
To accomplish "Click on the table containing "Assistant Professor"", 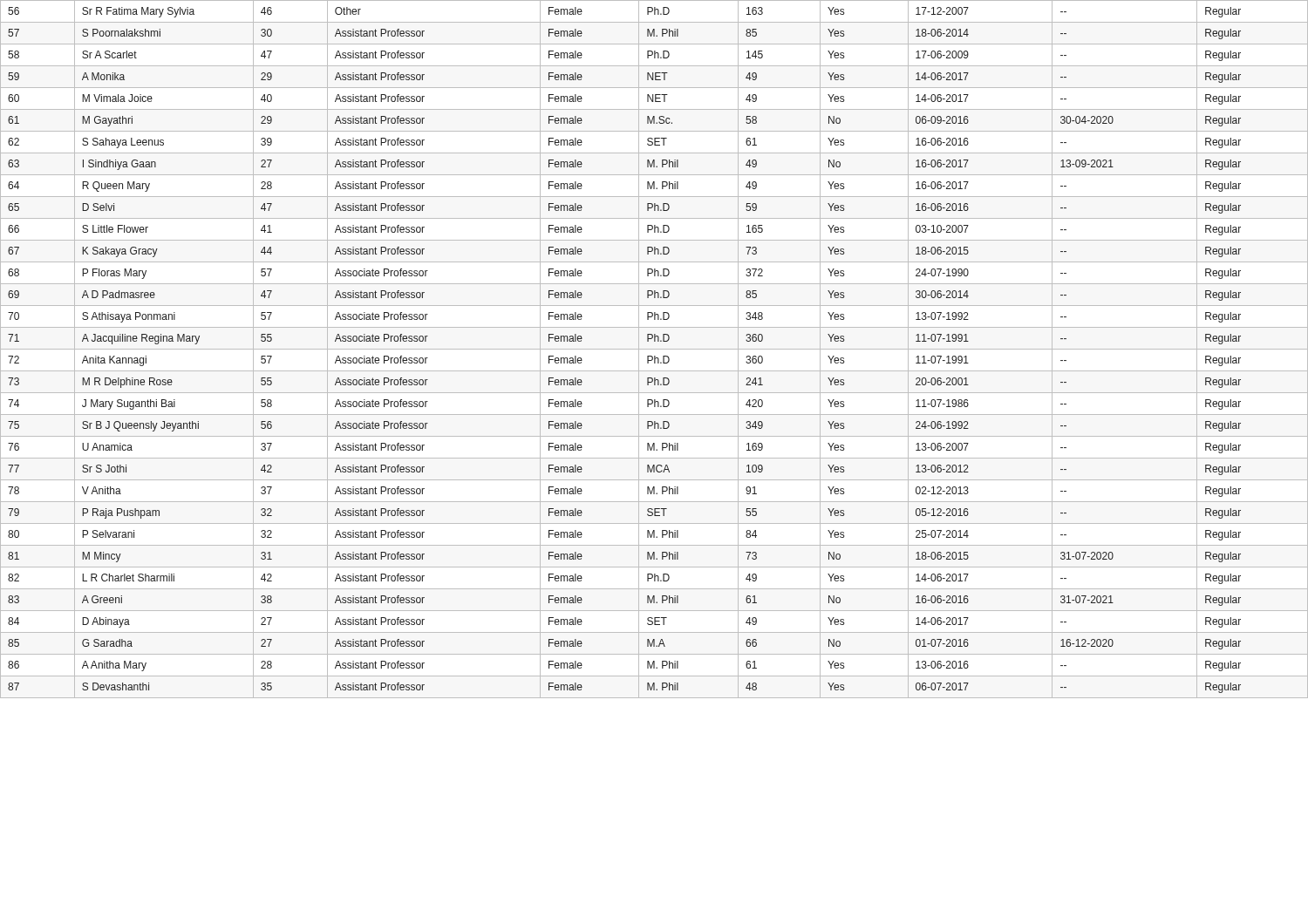I will click(x=654, y=349).
